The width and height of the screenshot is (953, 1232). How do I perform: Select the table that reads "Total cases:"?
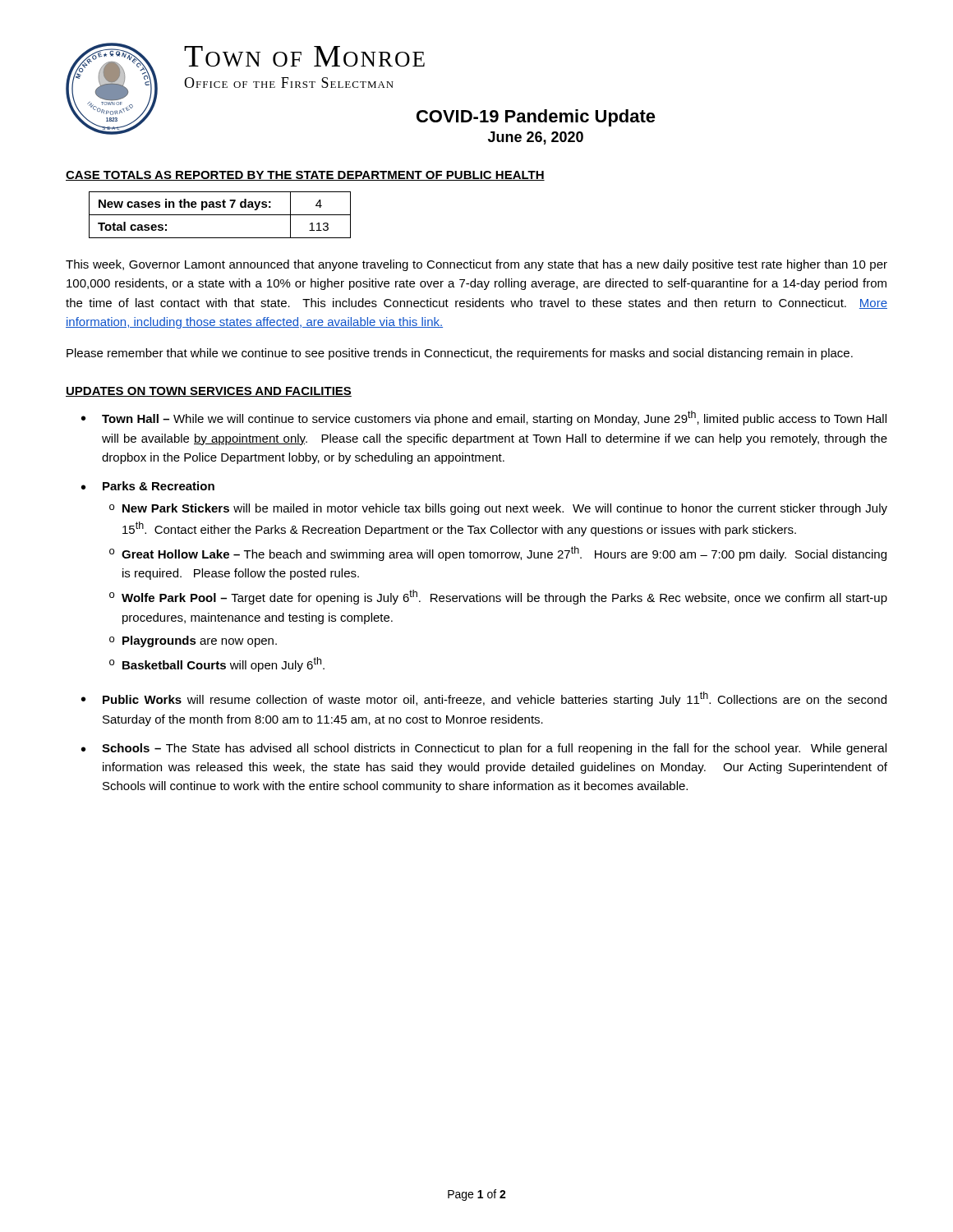pos(488,215)
